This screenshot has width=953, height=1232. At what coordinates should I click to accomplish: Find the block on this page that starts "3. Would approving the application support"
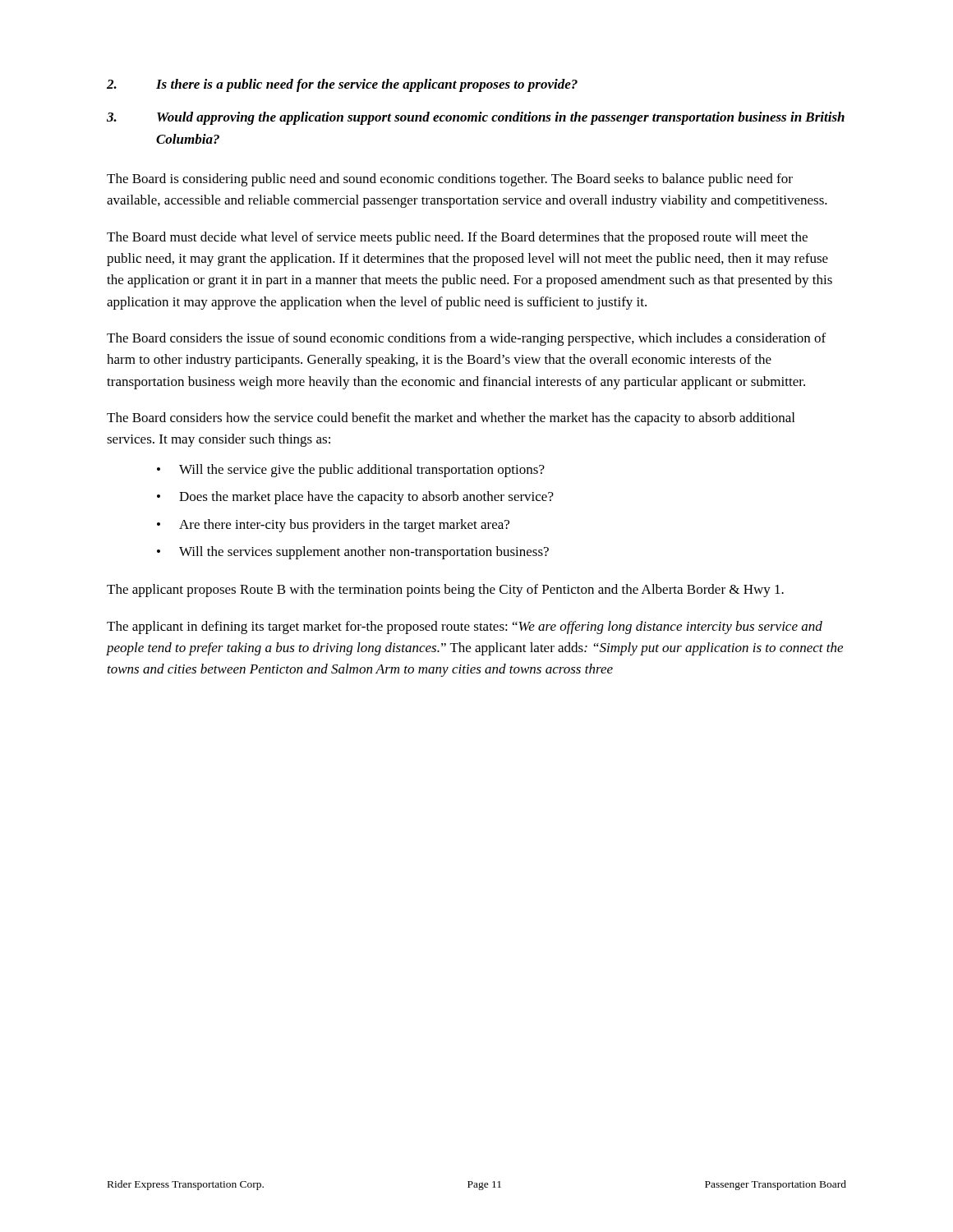(x=476, y=129)
